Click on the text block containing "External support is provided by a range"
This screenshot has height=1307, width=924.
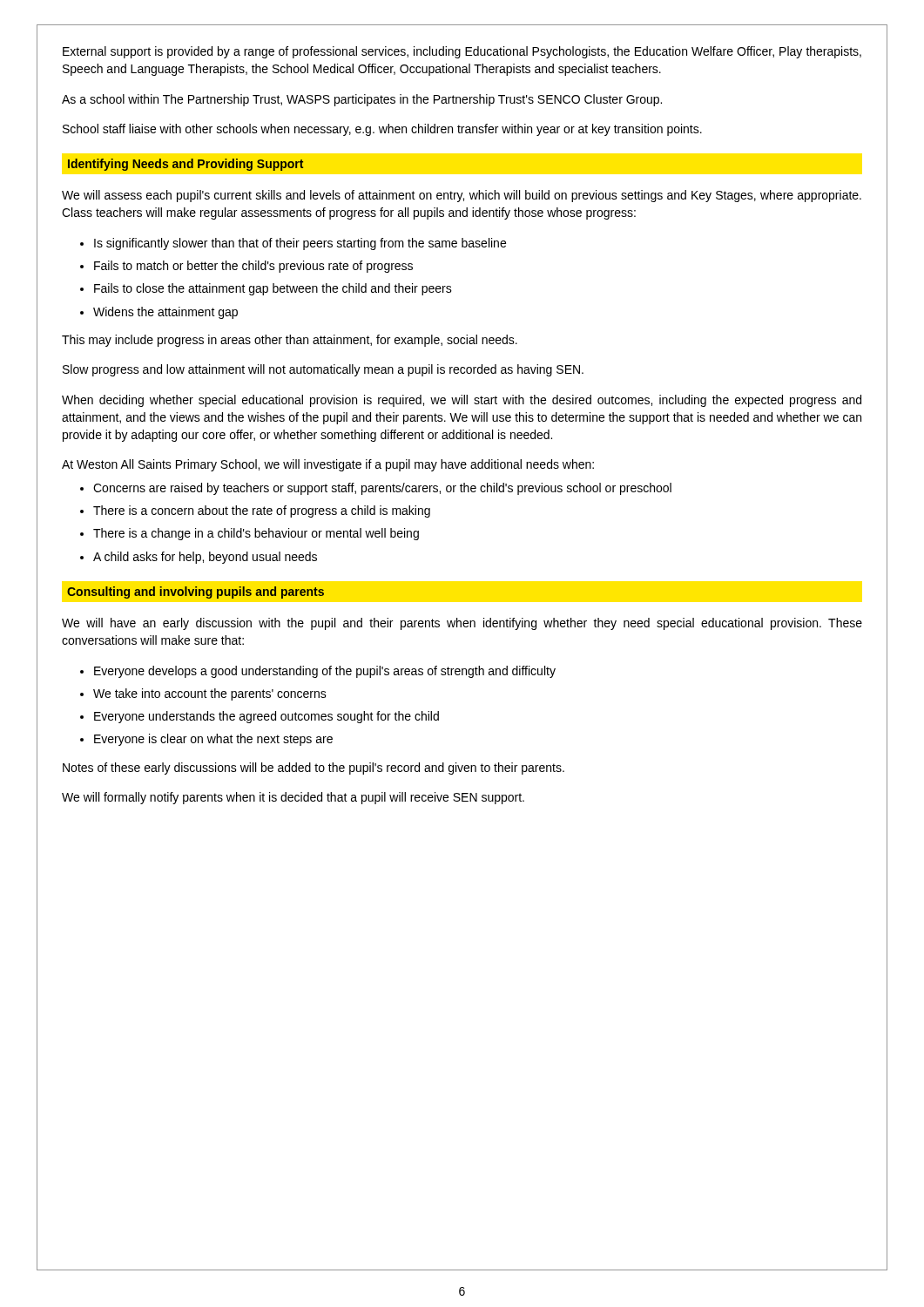pyautogui.click(x=462, y=60)
